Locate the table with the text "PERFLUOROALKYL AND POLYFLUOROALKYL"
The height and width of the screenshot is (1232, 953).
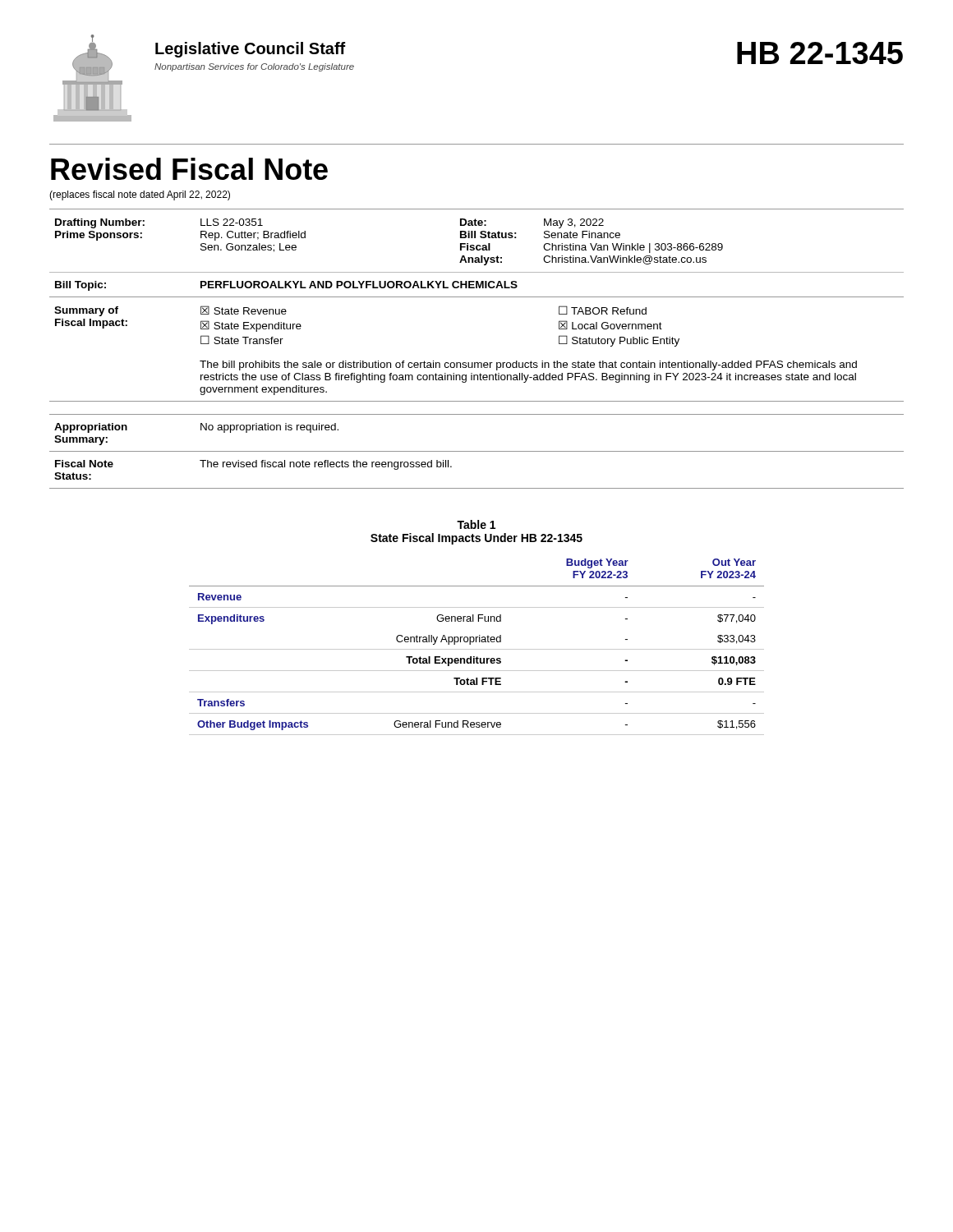[x=476, y=285]
